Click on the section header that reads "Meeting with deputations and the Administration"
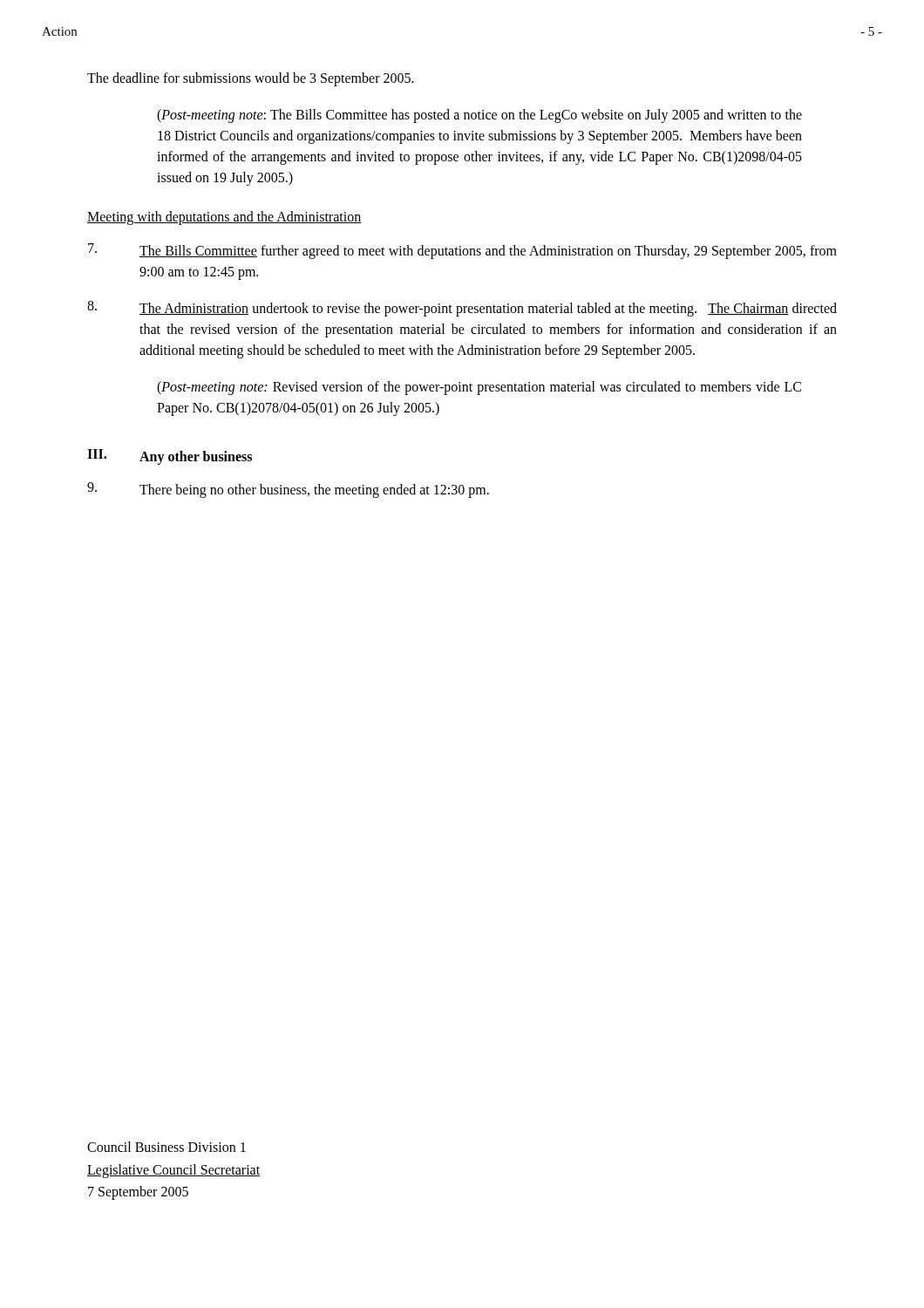Image resolution: width=924 pixels, height=1308 pixels. (x=224, y=217)
